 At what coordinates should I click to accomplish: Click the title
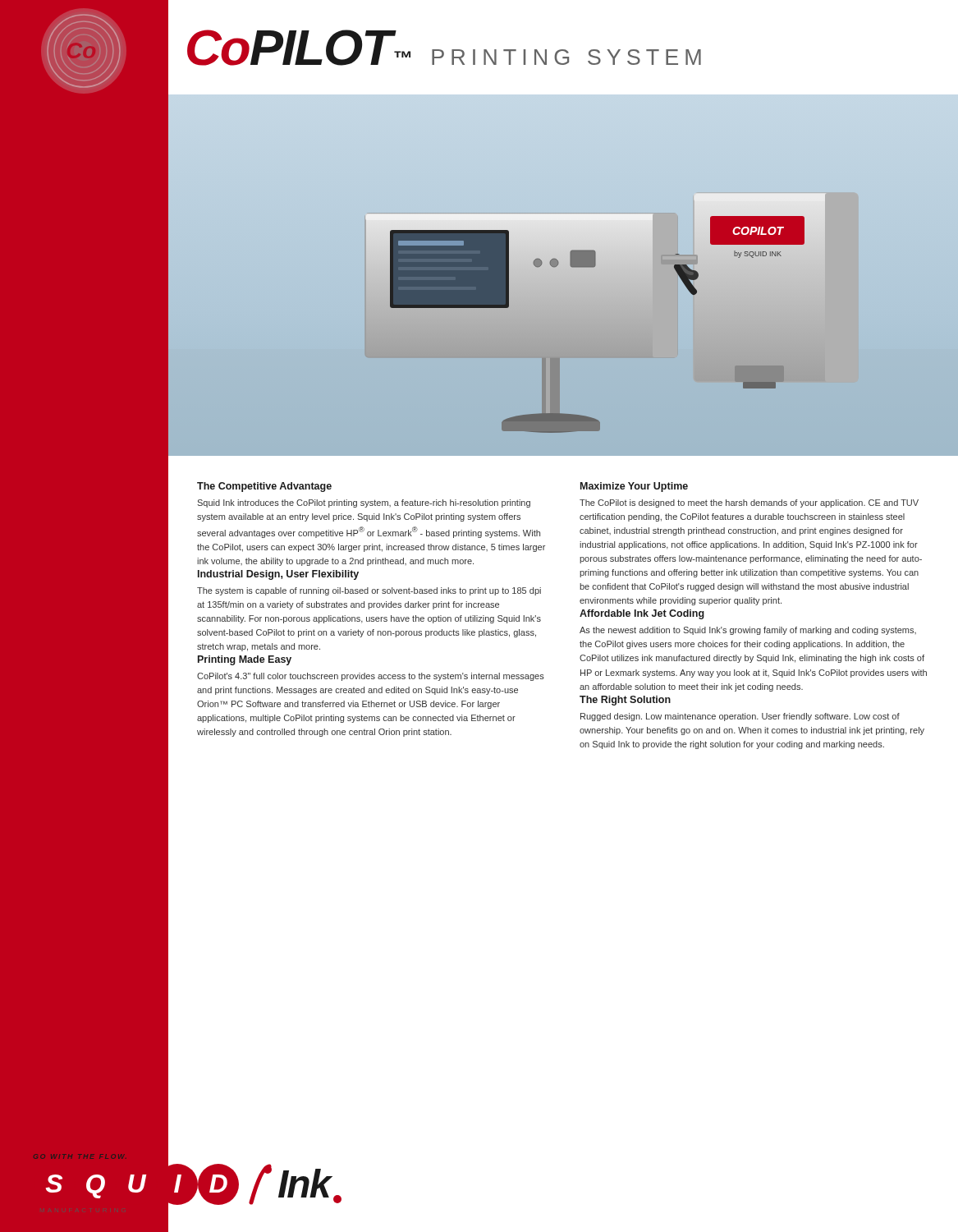[446, 47]
